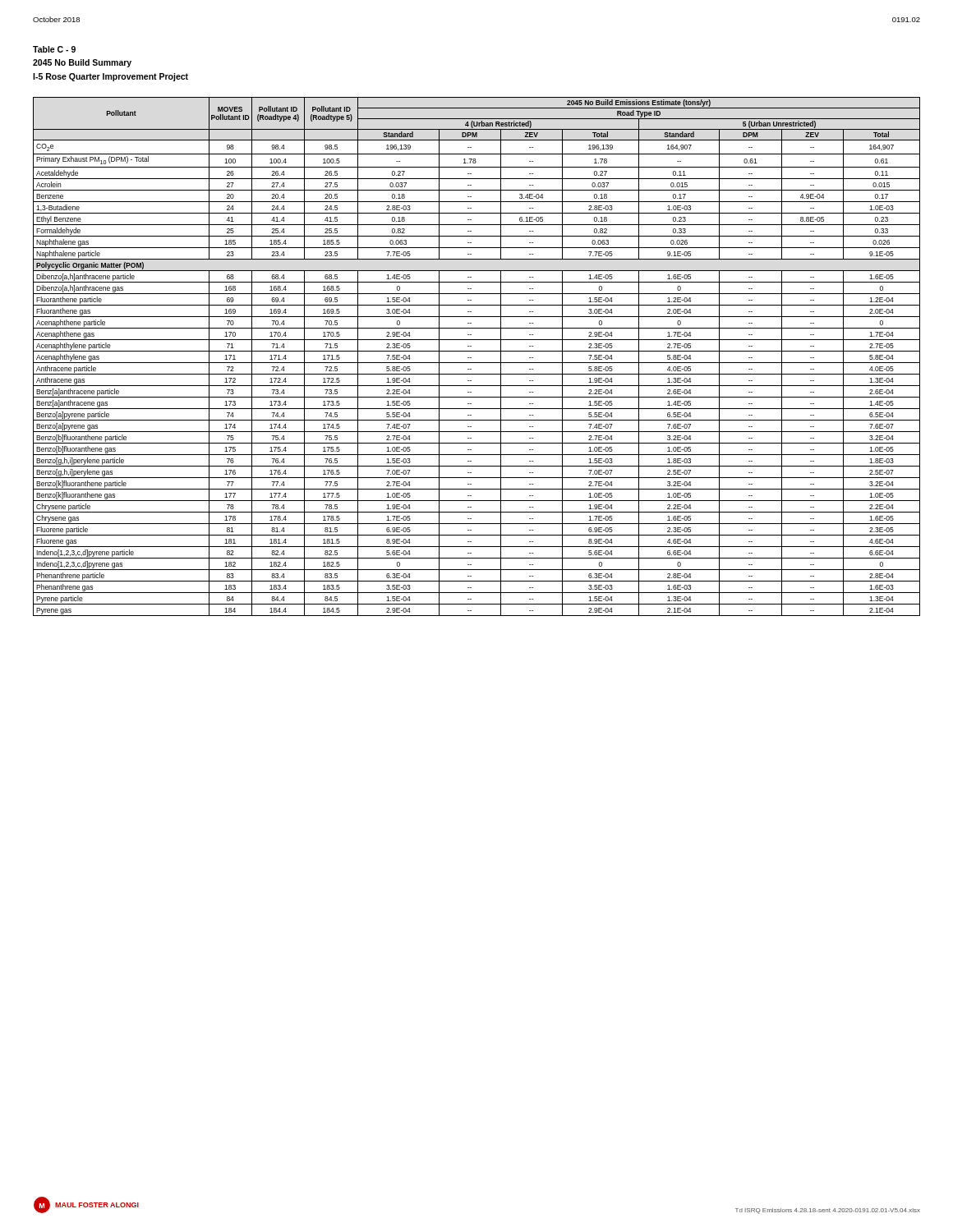Find the table that mentions "4 (Urban Restricted)"

tap(476, 357)
